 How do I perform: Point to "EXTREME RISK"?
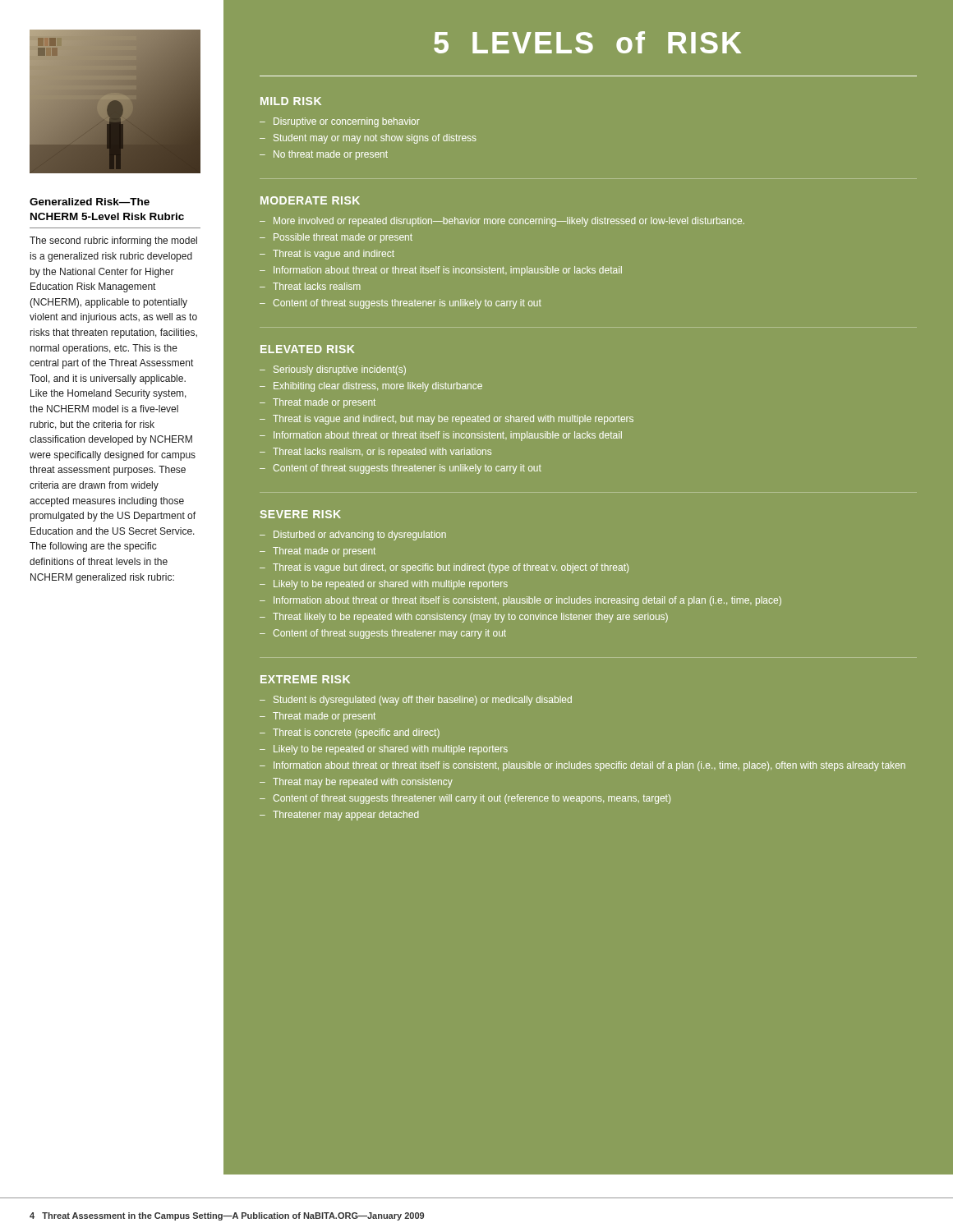point(305,679)
